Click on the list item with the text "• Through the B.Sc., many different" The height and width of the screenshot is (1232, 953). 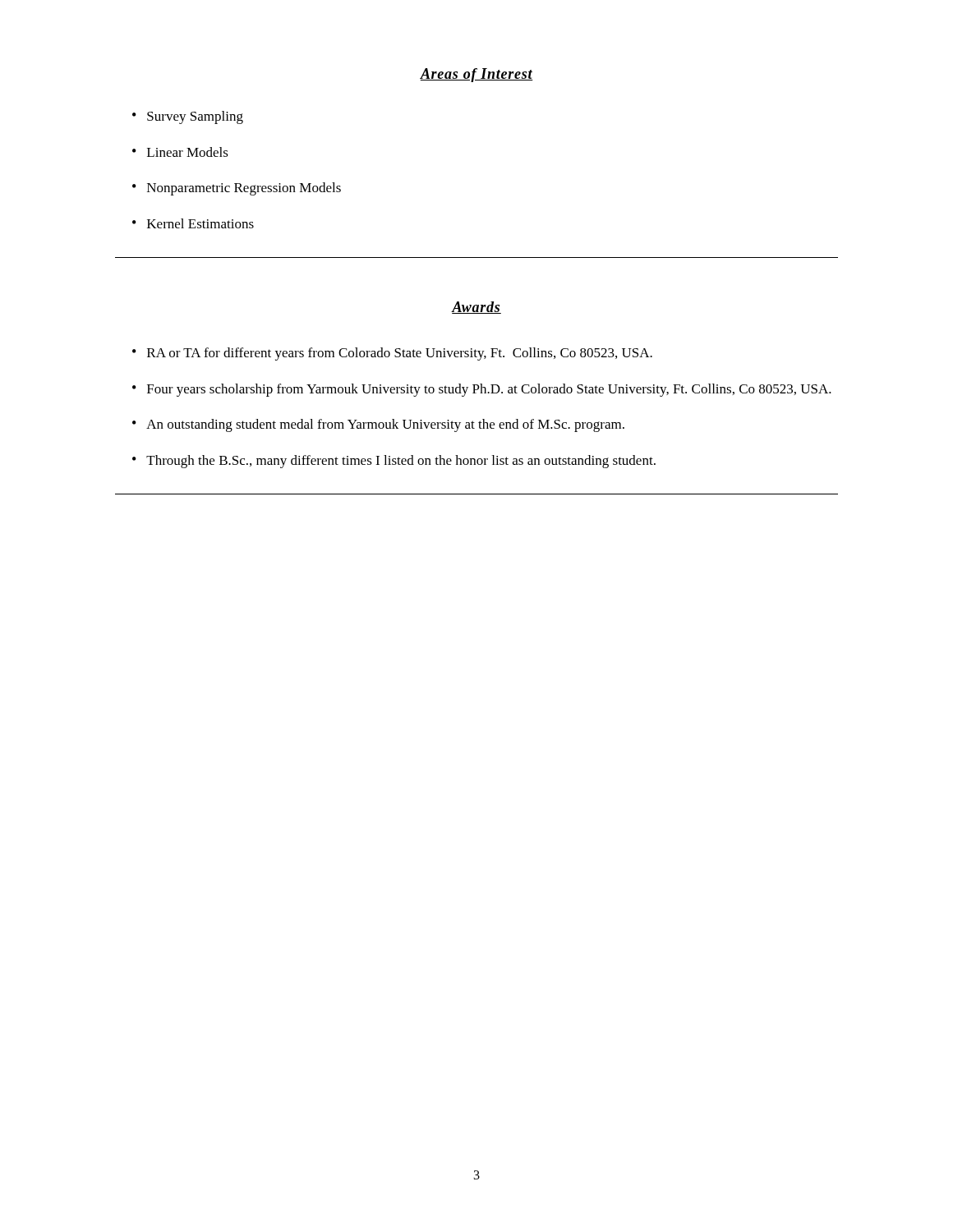394,460
